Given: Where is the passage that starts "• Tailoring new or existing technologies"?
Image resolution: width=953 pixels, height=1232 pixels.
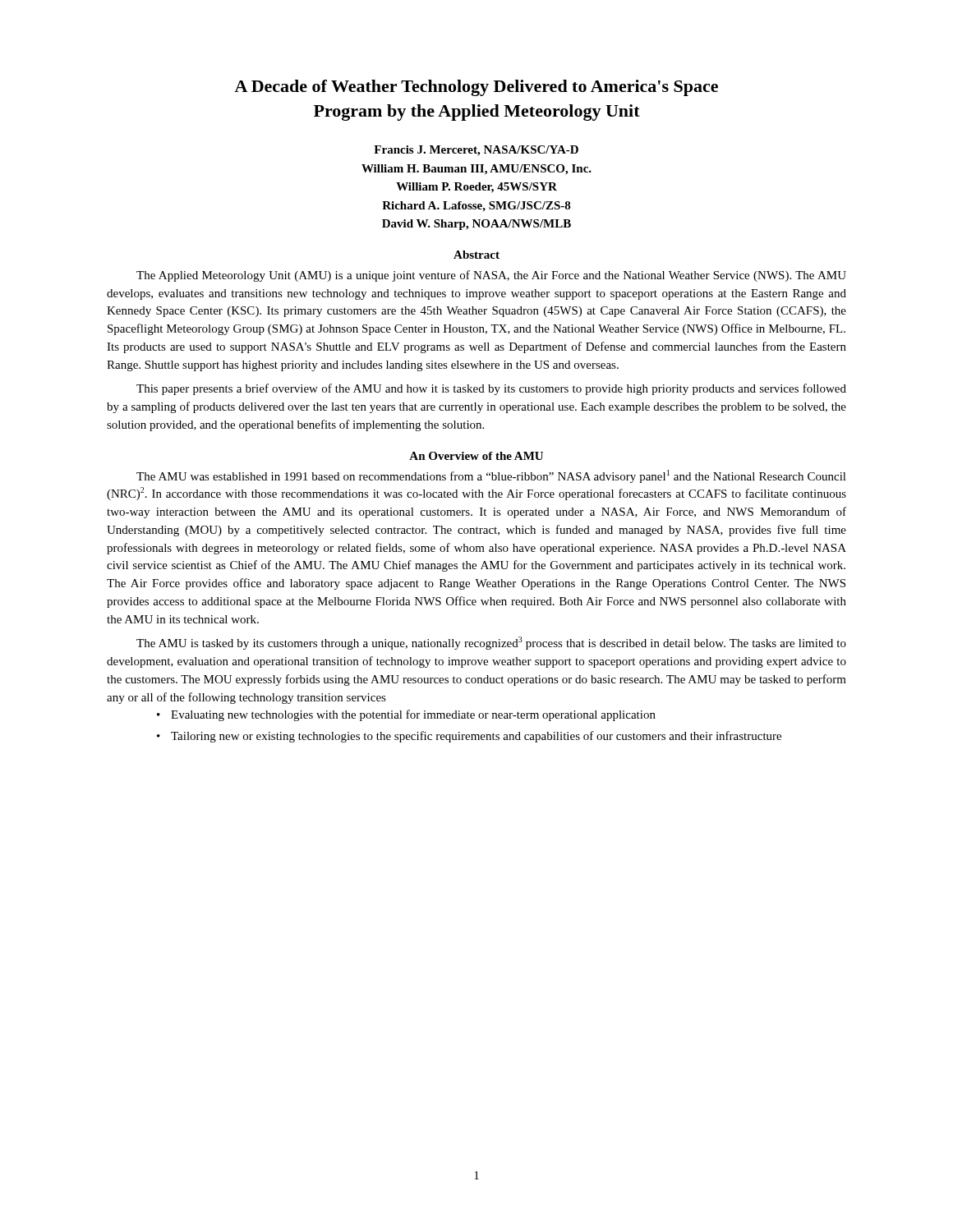Looking at the screenshot, I should click(x=469, y=737).
